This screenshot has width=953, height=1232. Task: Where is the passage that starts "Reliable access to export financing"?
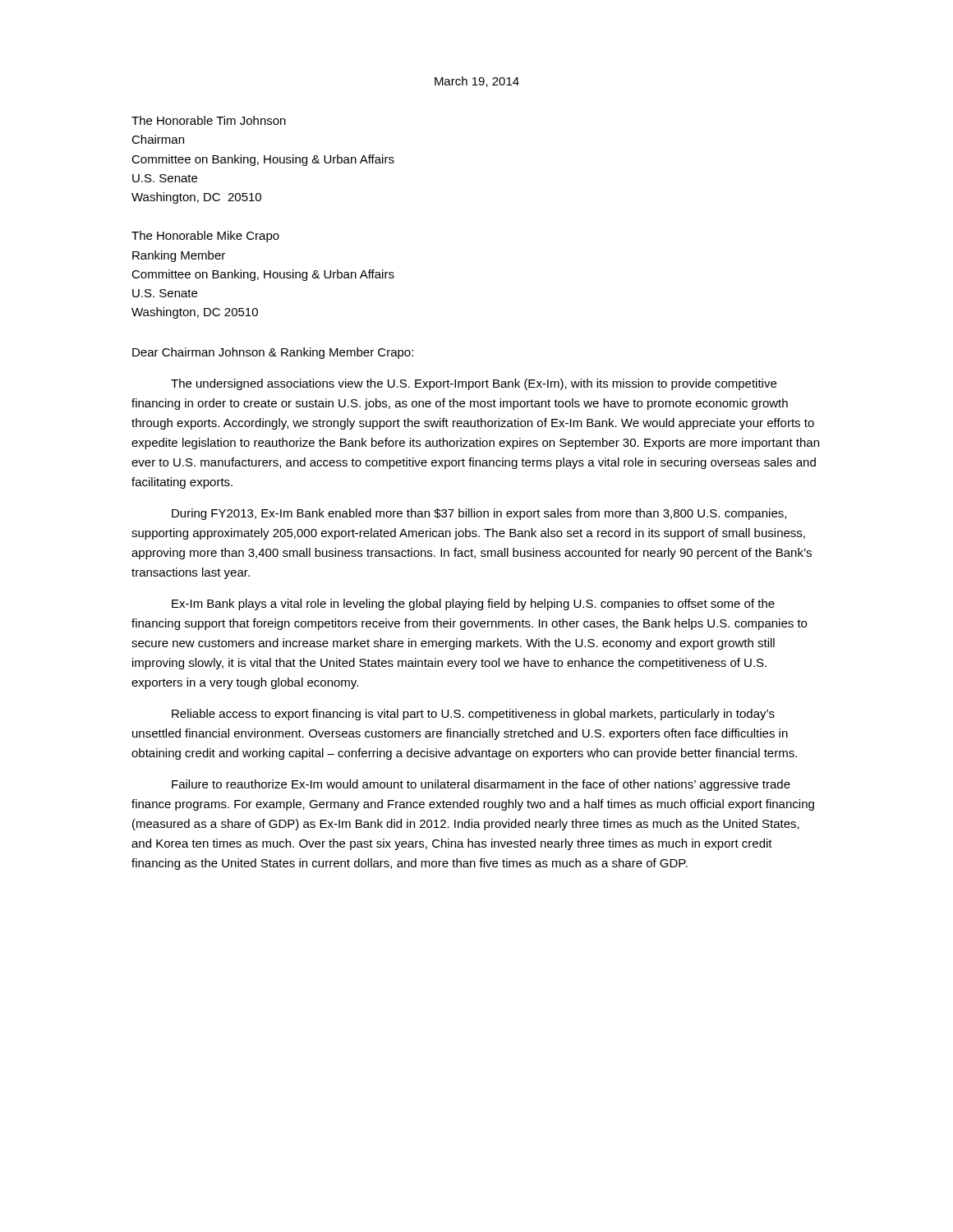click(465, 733)
